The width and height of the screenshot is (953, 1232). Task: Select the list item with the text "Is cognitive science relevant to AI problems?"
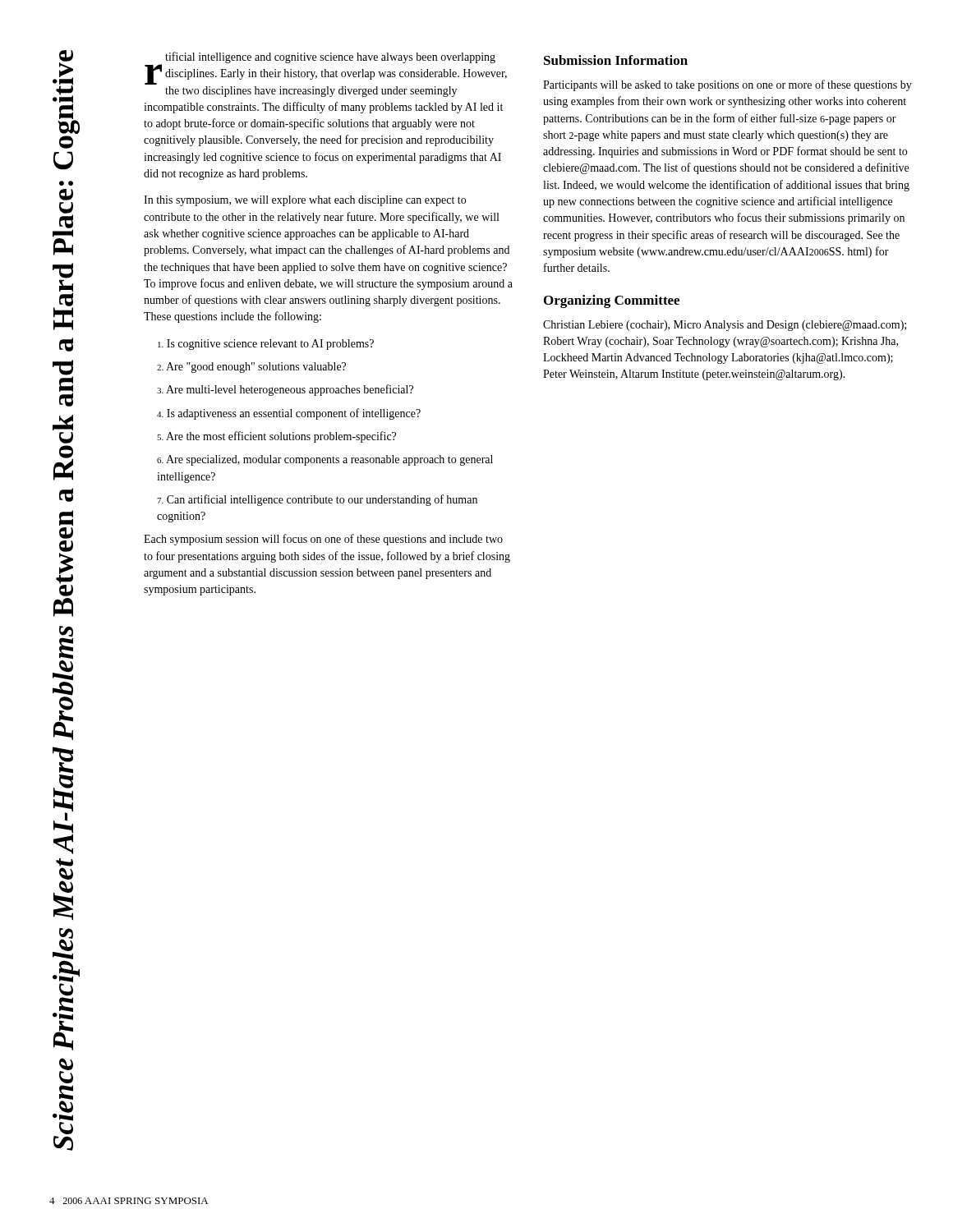click(266, 343)
